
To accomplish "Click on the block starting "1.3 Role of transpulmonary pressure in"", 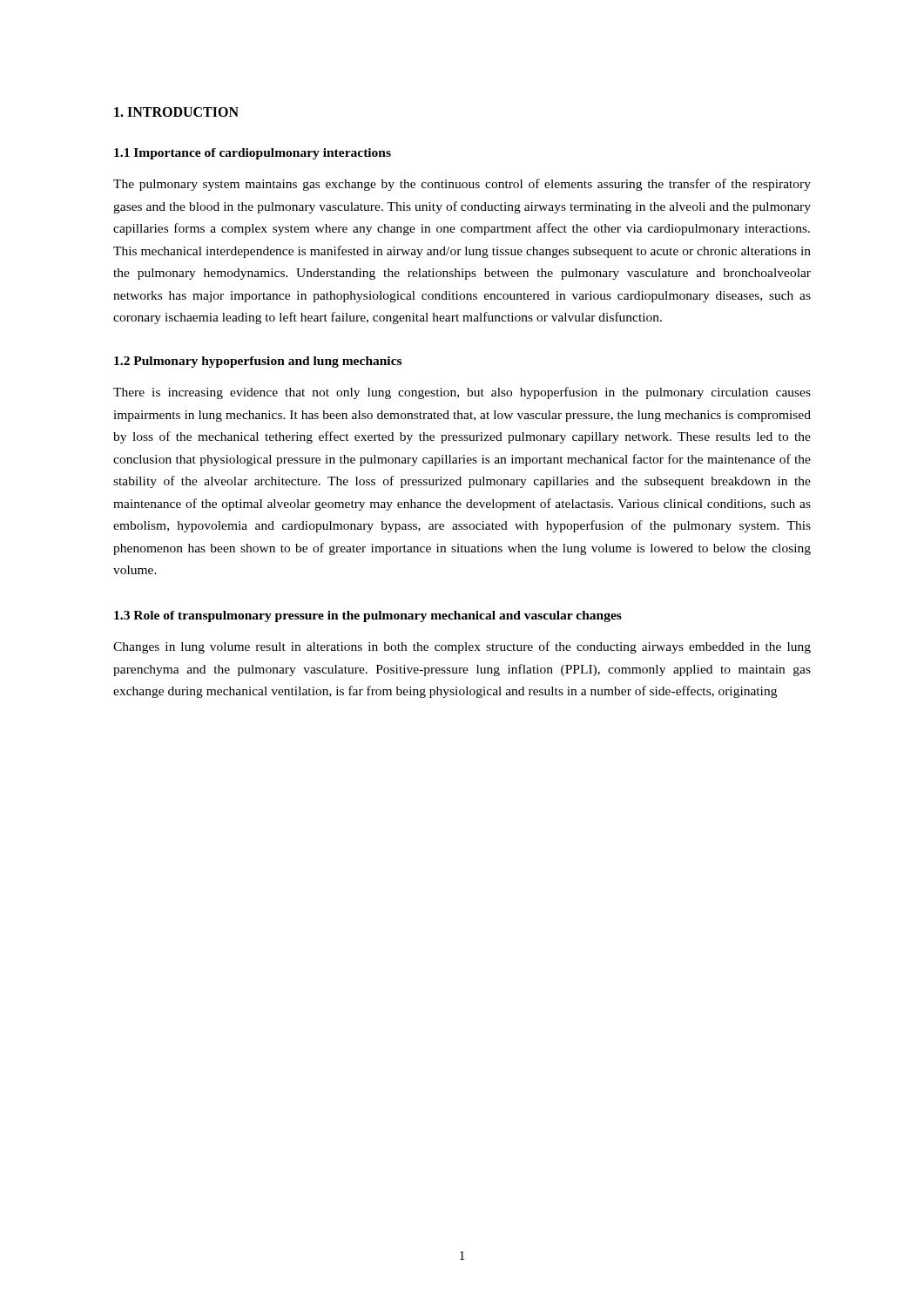I will (x=462, y=615).
